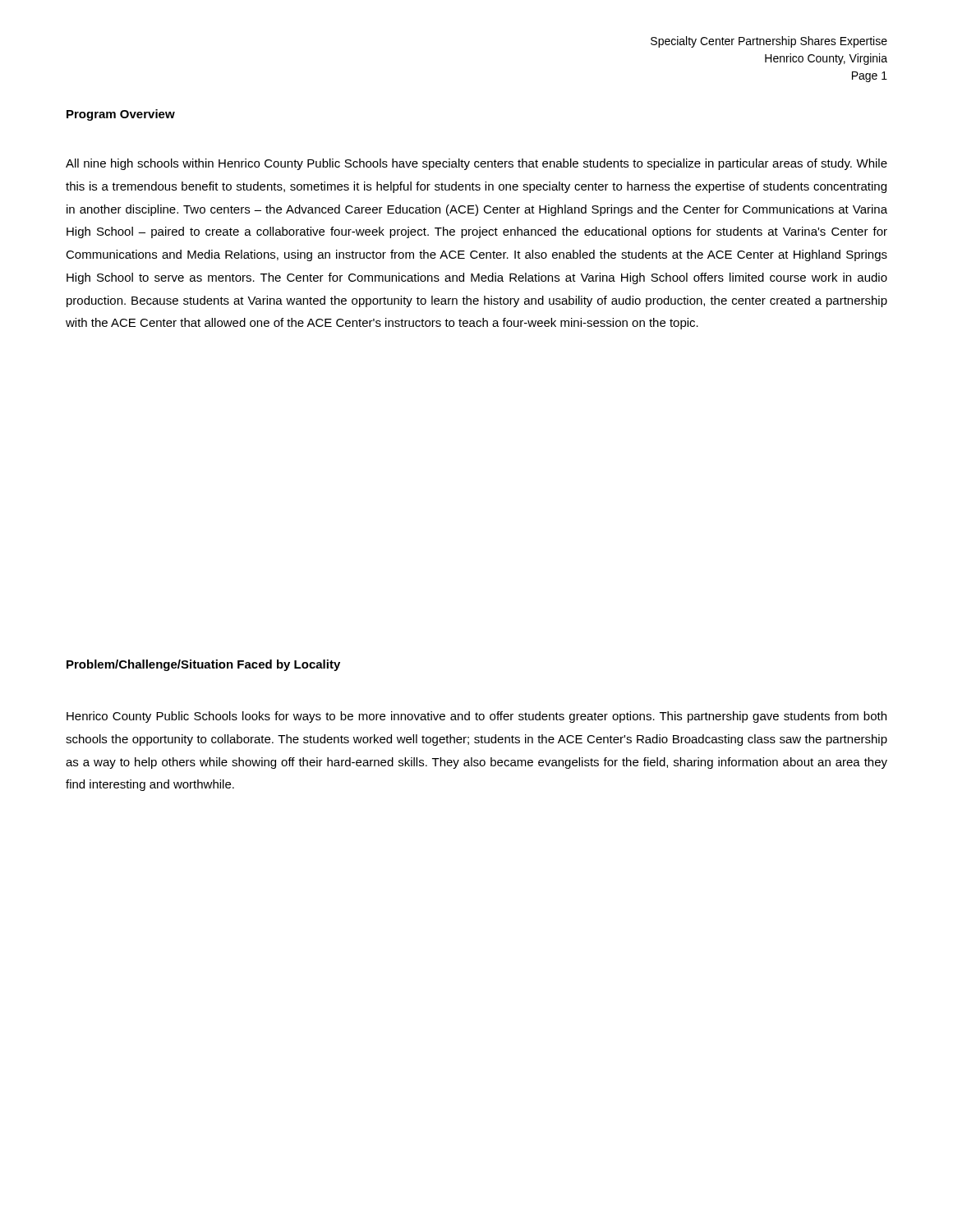The height and width of the screenshot is (1232, 953).
Task: Click the passage that begins "Henrico County Public"
Action: click(x=476, y=750)
